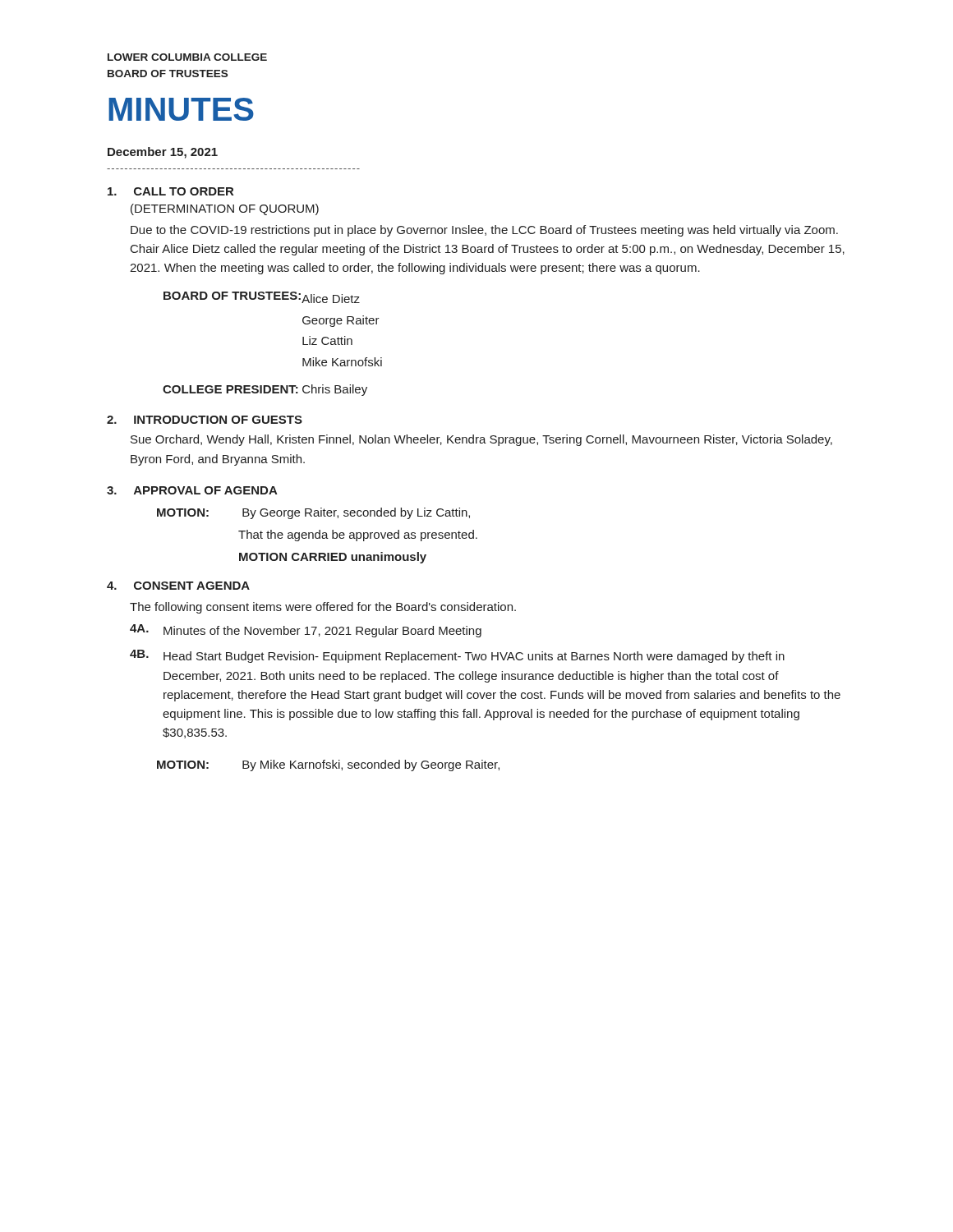Navigate to the region starting "4A. Minutes of the November"
This screenshot has height=1232, width=953.
488,630
